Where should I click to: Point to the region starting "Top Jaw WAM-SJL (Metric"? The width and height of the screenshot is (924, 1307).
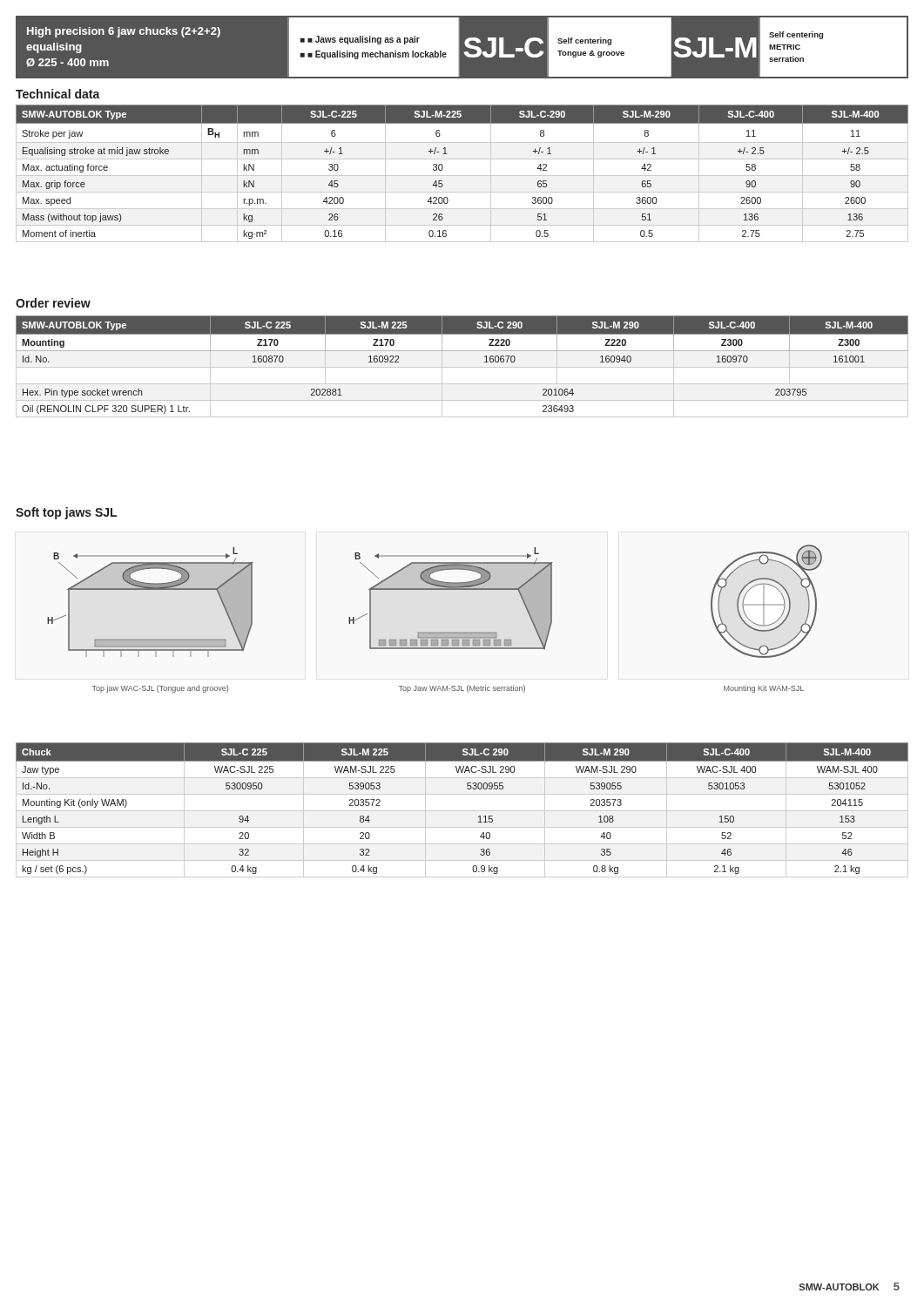pos(462,688)
